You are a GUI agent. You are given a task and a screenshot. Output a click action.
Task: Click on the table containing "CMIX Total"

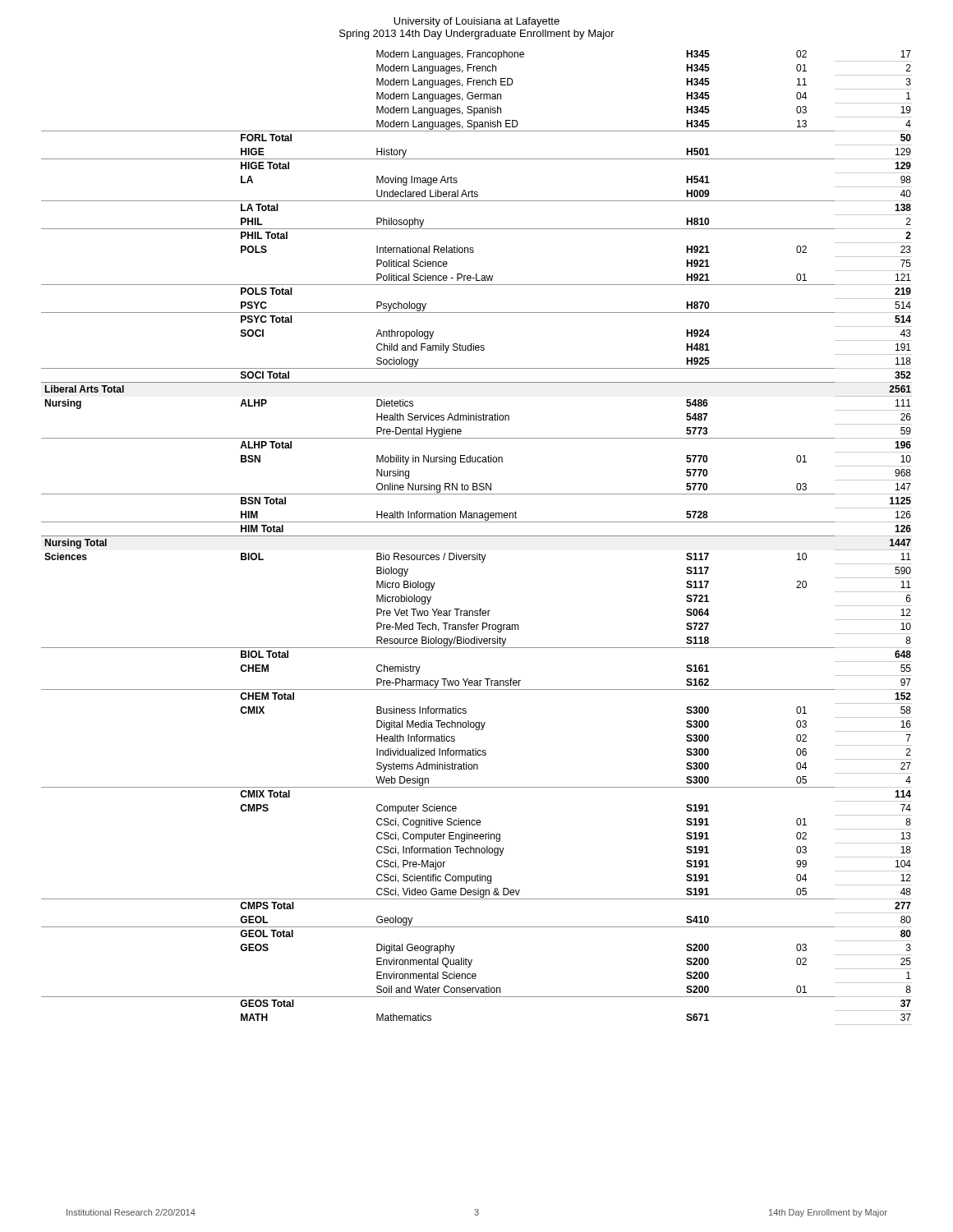pos(476,536)
